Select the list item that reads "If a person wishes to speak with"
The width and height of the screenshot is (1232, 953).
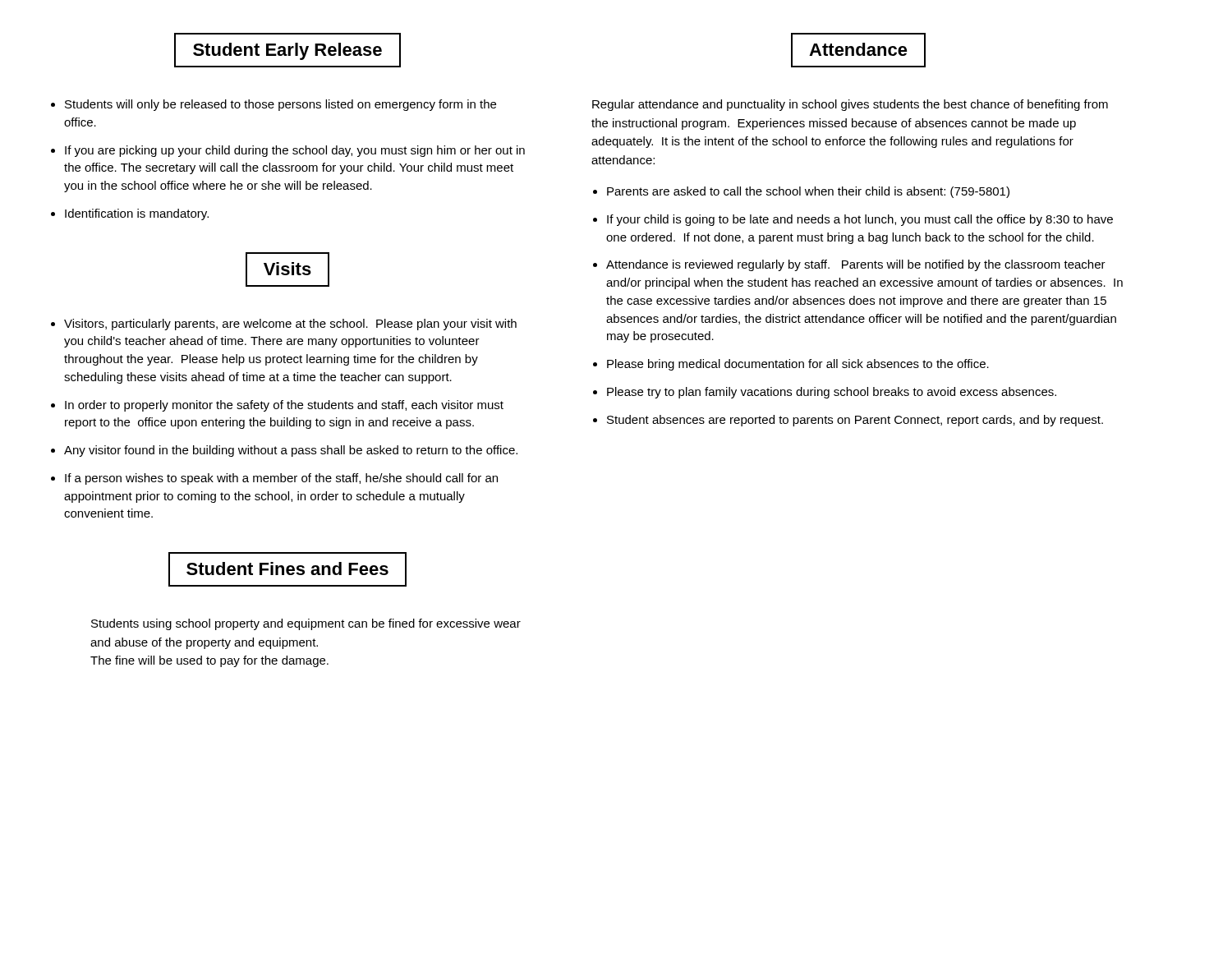tap(281, 495)
